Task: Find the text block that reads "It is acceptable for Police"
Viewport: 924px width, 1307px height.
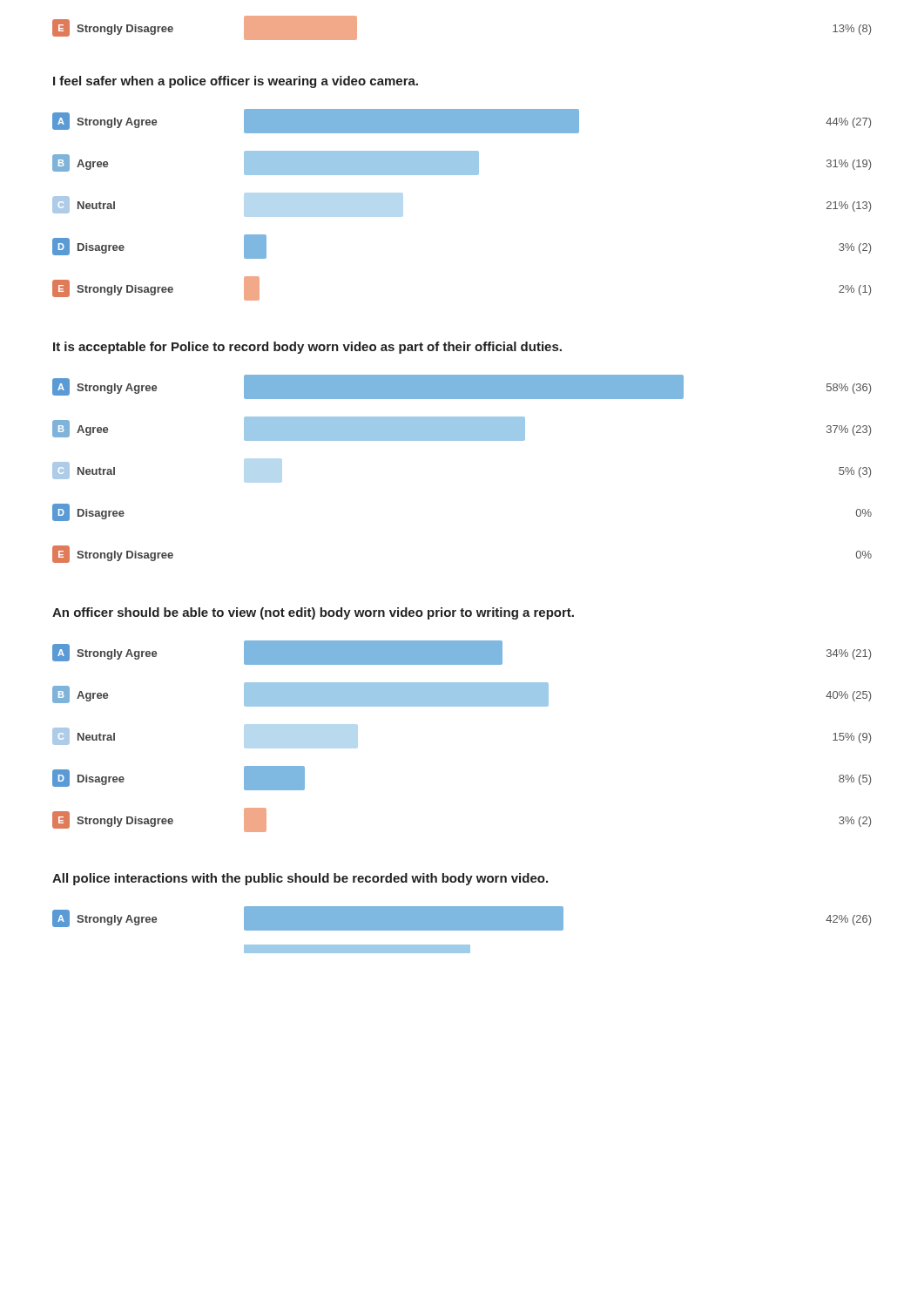Action: (307, 346)
